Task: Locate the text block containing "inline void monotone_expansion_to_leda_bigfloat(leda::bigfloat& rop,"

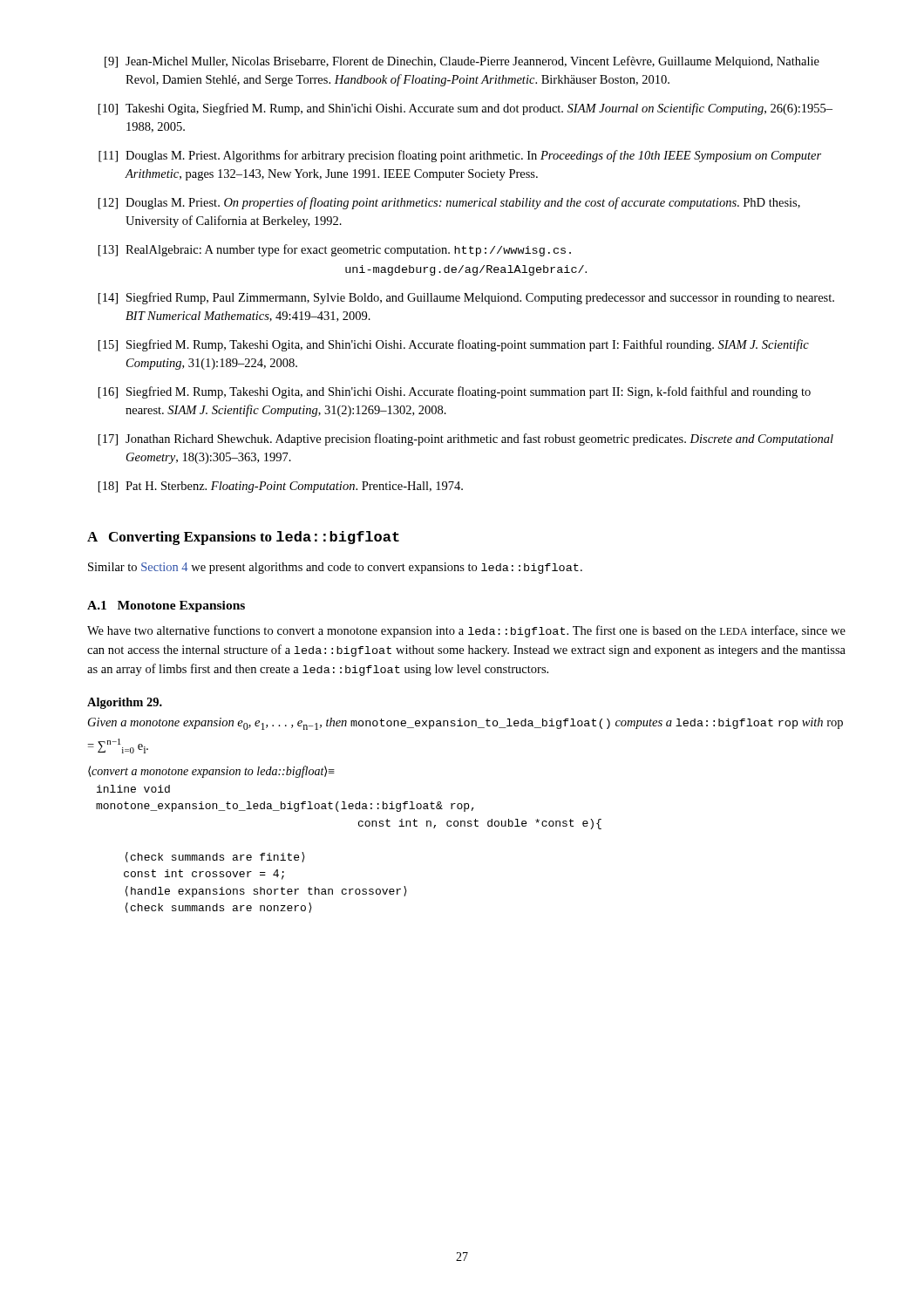Action: [133, 789]
